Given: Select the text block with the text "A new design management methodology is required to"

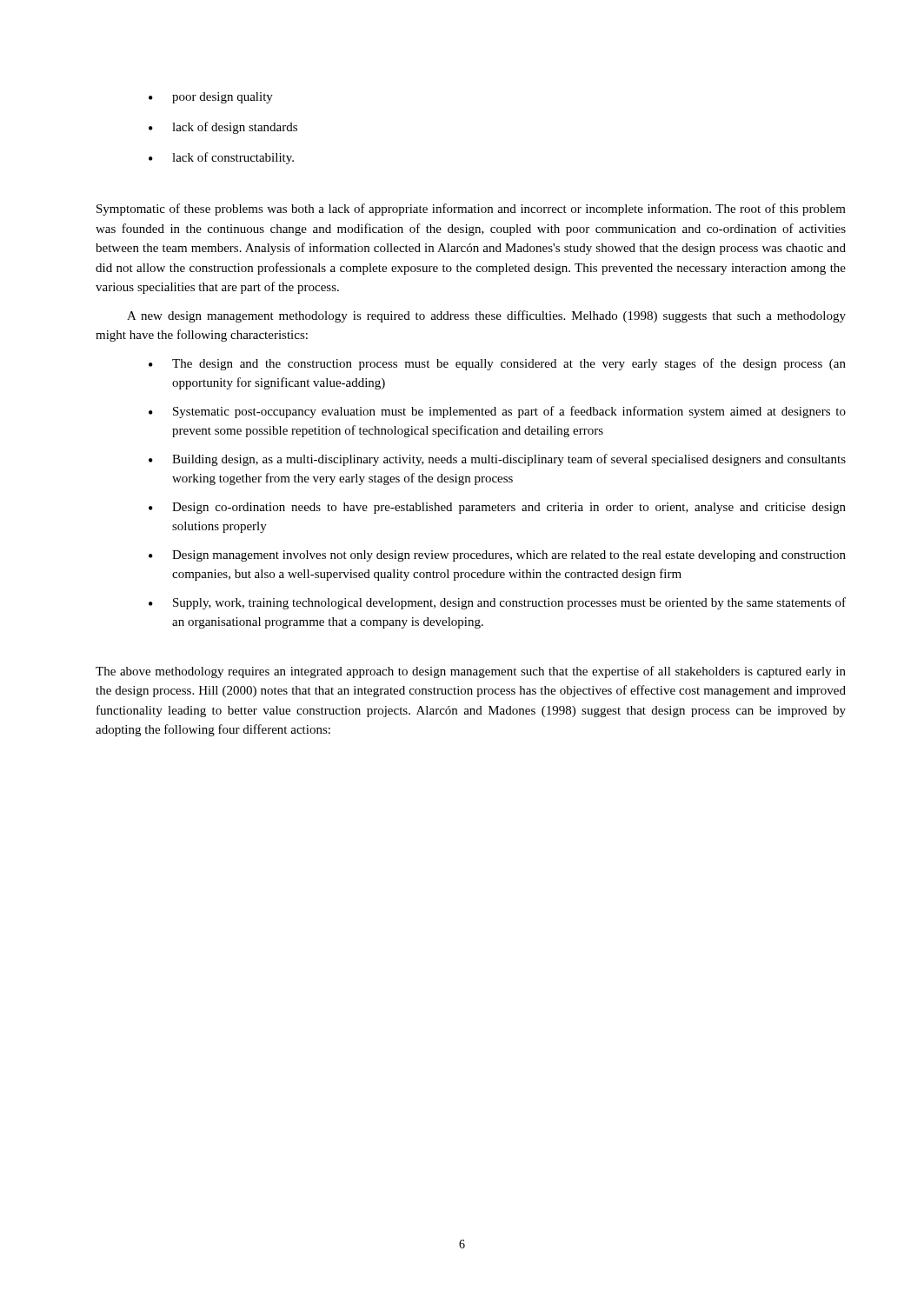Looking at the screenshot, I should [471, 325].
